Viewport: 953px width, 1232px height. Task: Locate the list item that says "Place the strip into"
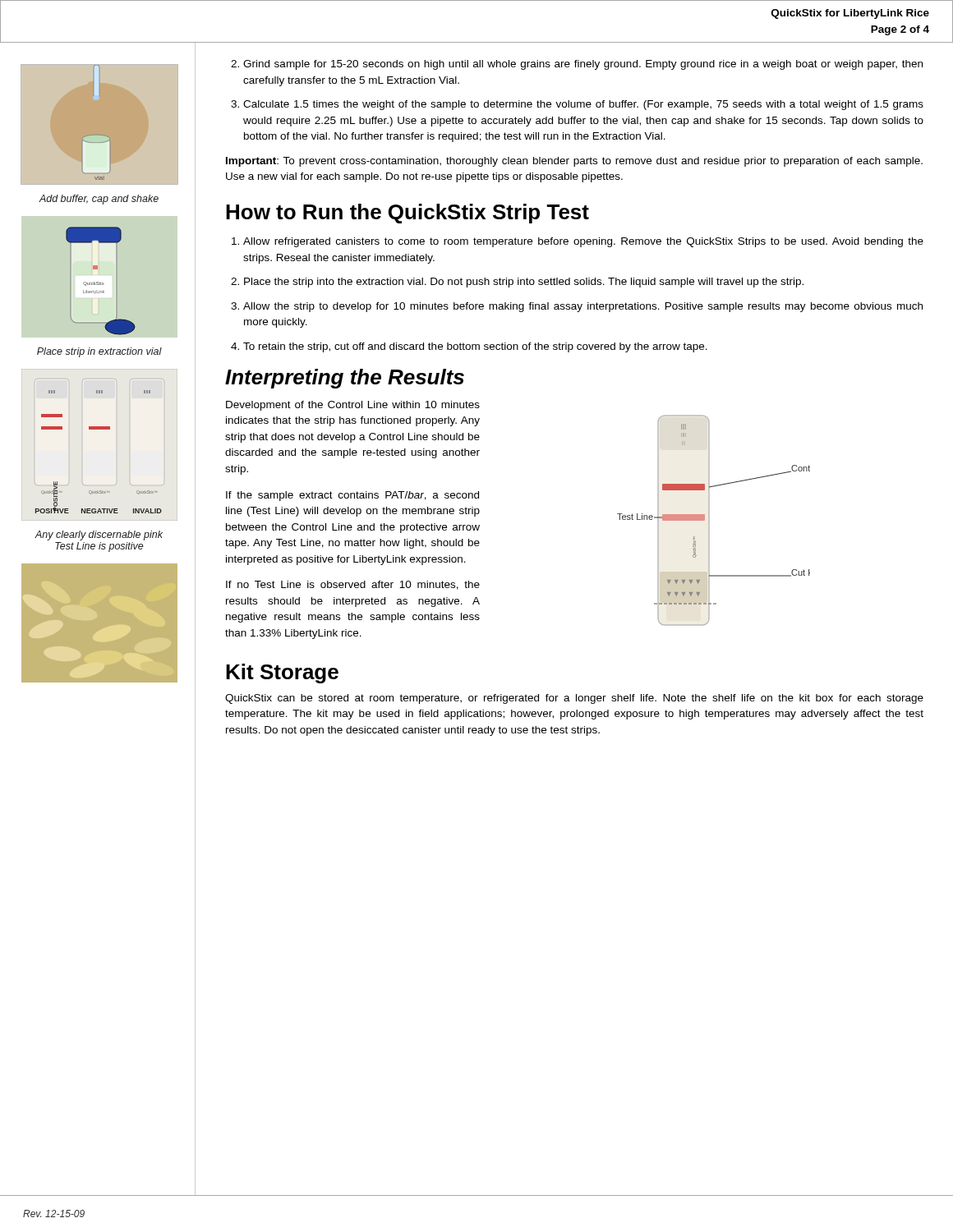pyautogui.click(x=524, y=282)
